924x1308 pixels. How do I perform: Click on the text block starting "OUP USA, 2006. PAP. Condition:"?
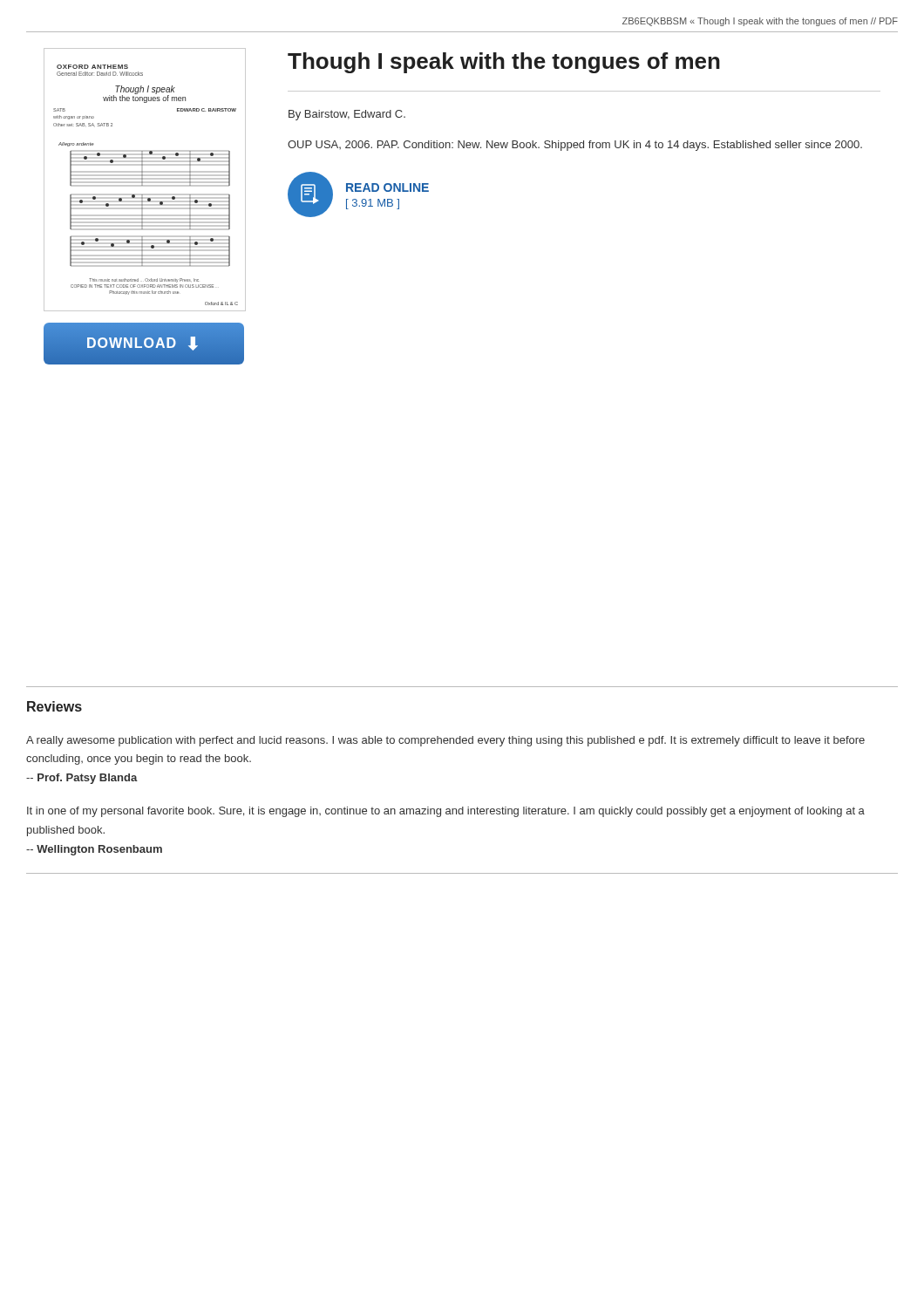click(575, 145)
